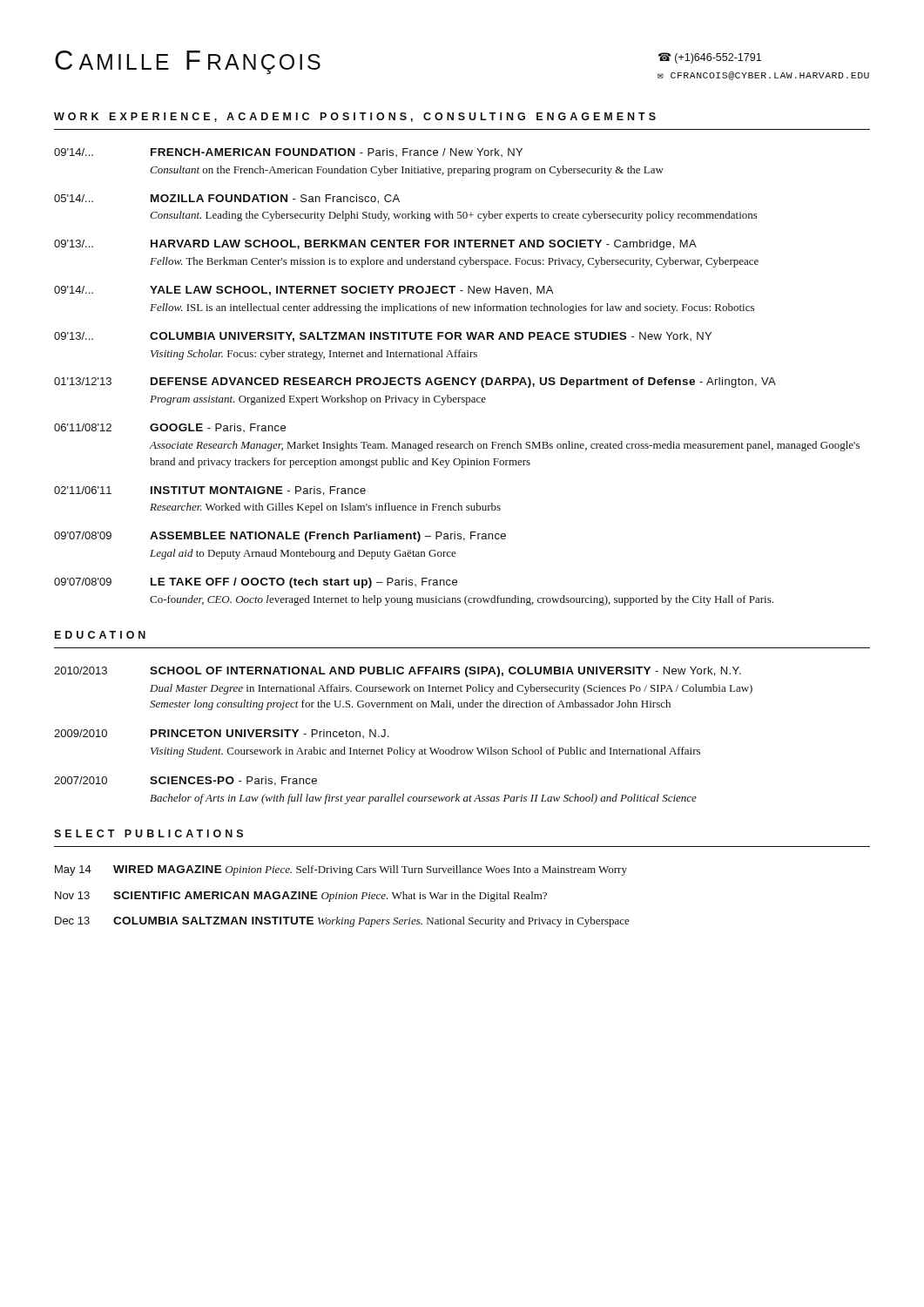Image resolution: width=924 pixels, height=1307 pixels.
Task: Where does it say "SELECT PUBLICATIONS"?
Action: [462, 836]
